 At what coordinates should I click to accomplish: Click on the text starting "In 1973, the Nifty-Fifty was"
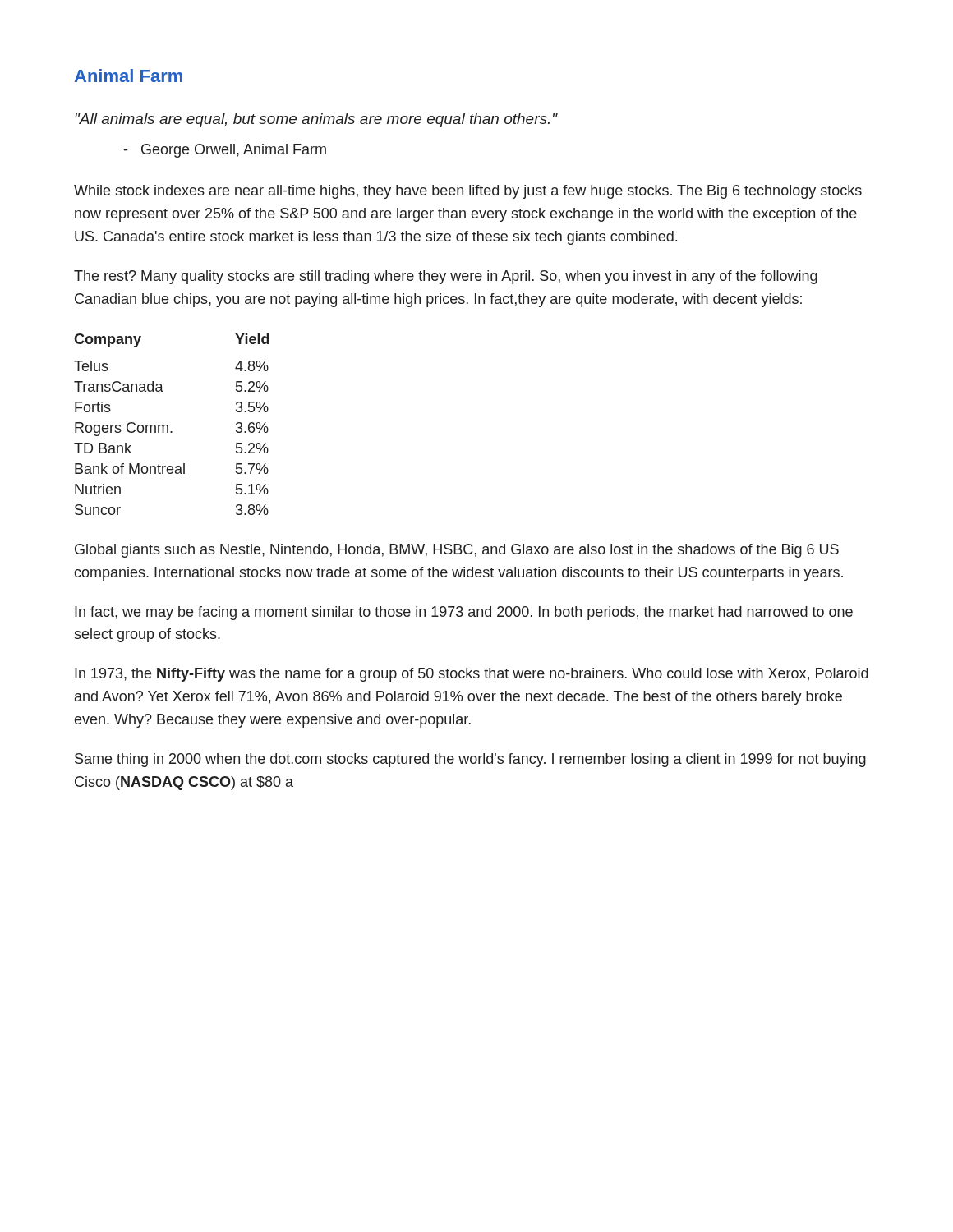(471, 697)
